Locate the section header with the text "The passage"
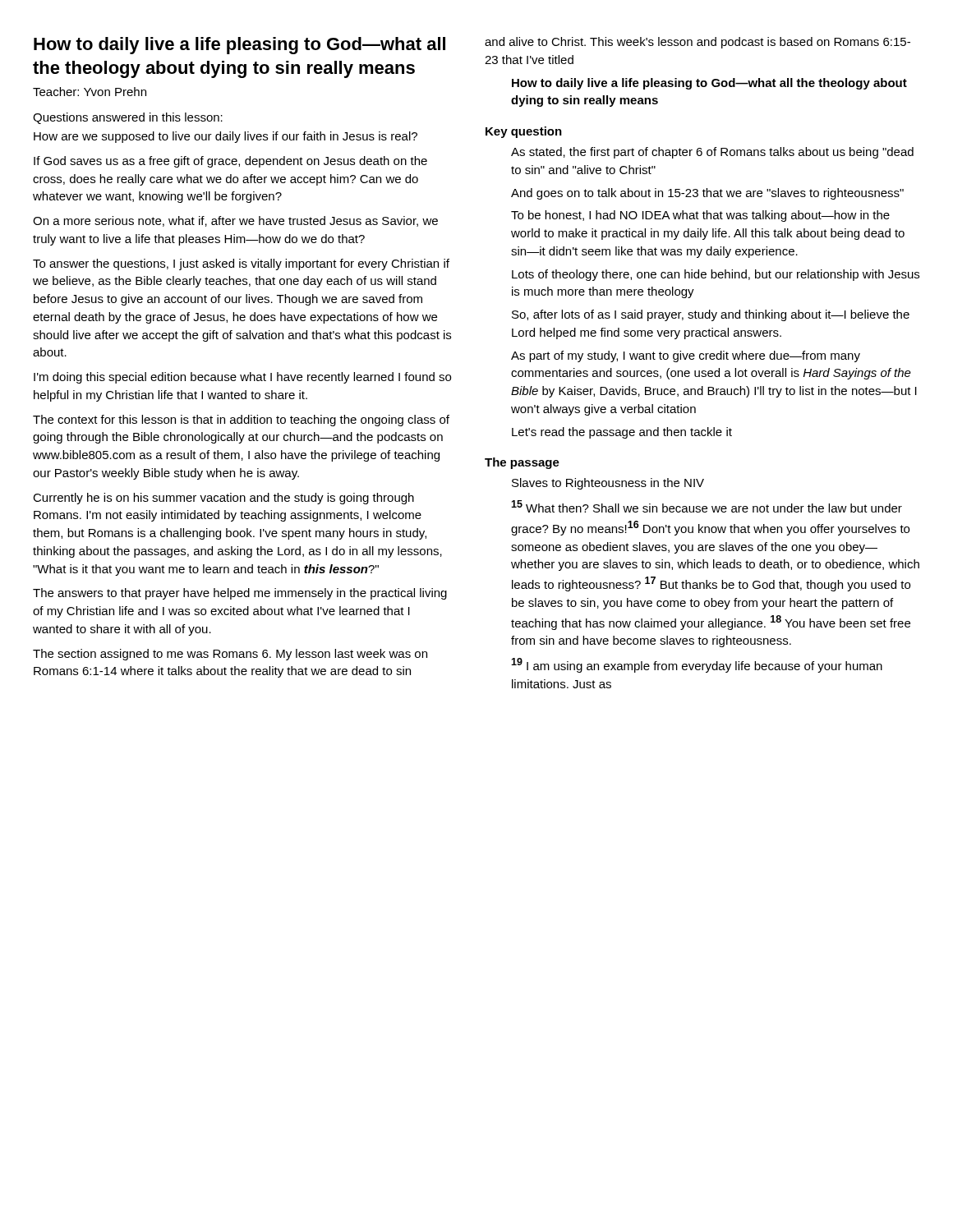 (x=522, y=462)
